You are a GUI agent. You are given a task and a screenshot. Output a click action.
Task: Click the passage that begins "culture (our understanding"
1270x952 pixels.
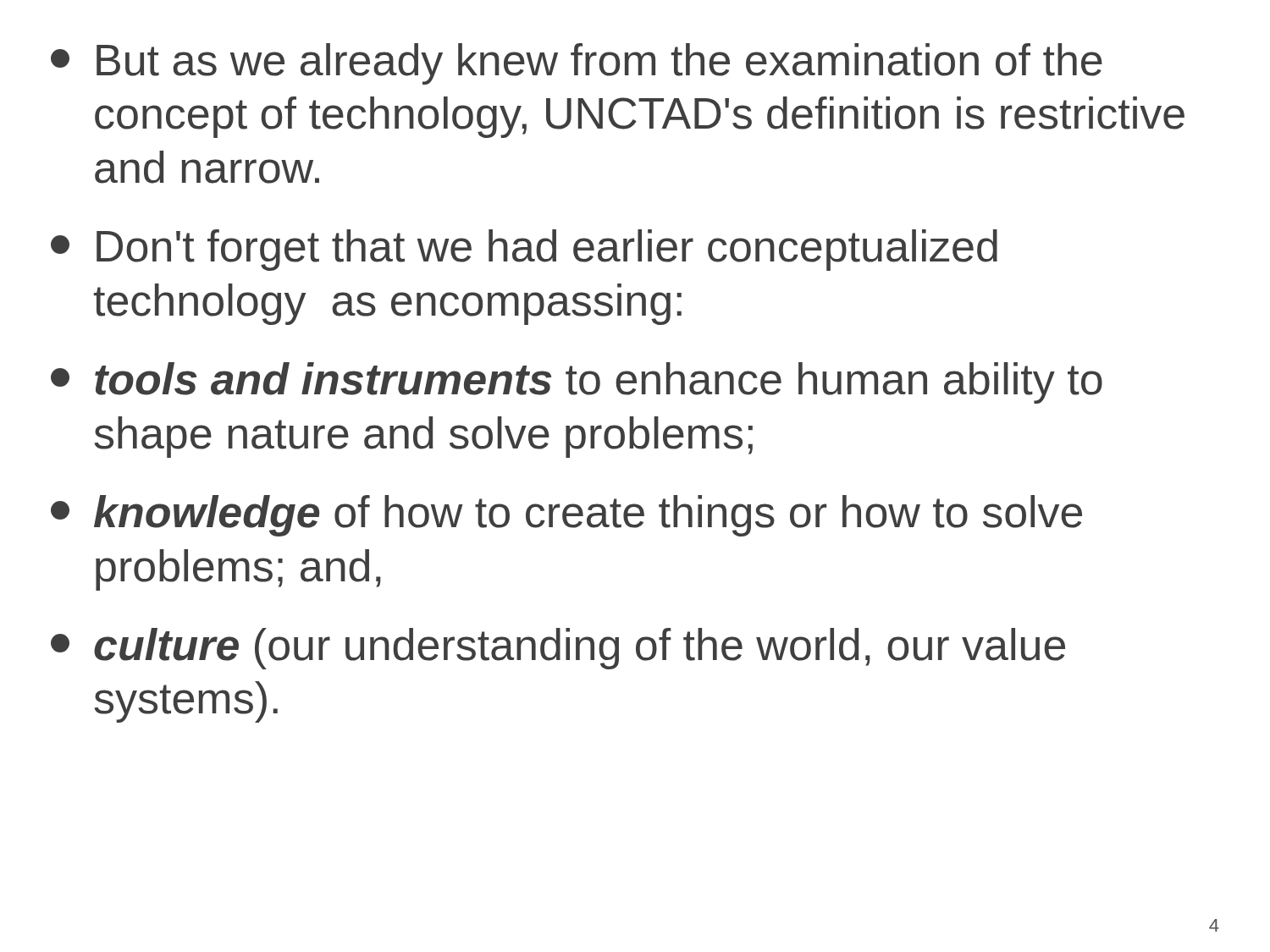[635, 672]
